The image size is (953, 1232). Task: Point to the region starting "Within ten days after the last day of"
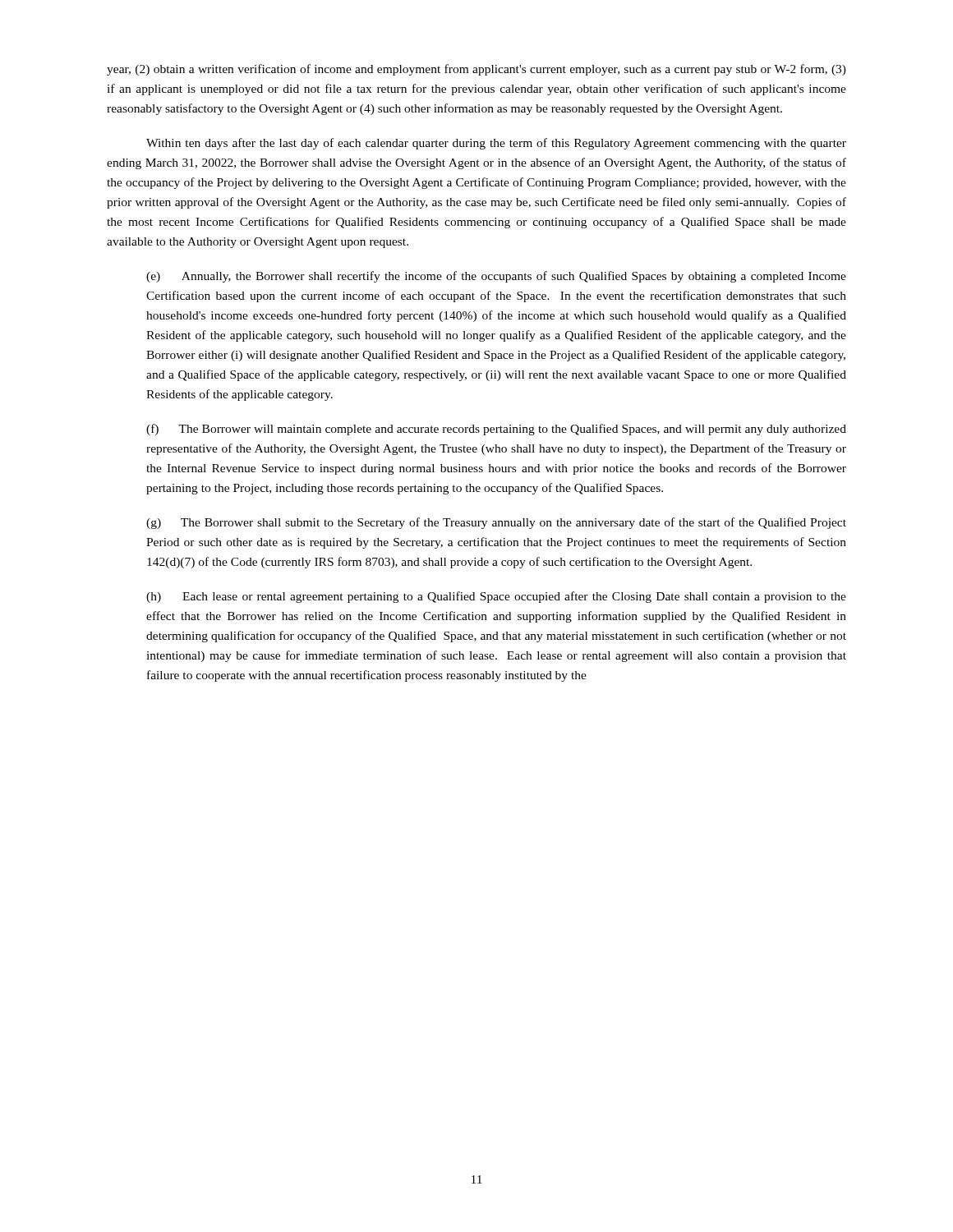click(x=476, y=192)
